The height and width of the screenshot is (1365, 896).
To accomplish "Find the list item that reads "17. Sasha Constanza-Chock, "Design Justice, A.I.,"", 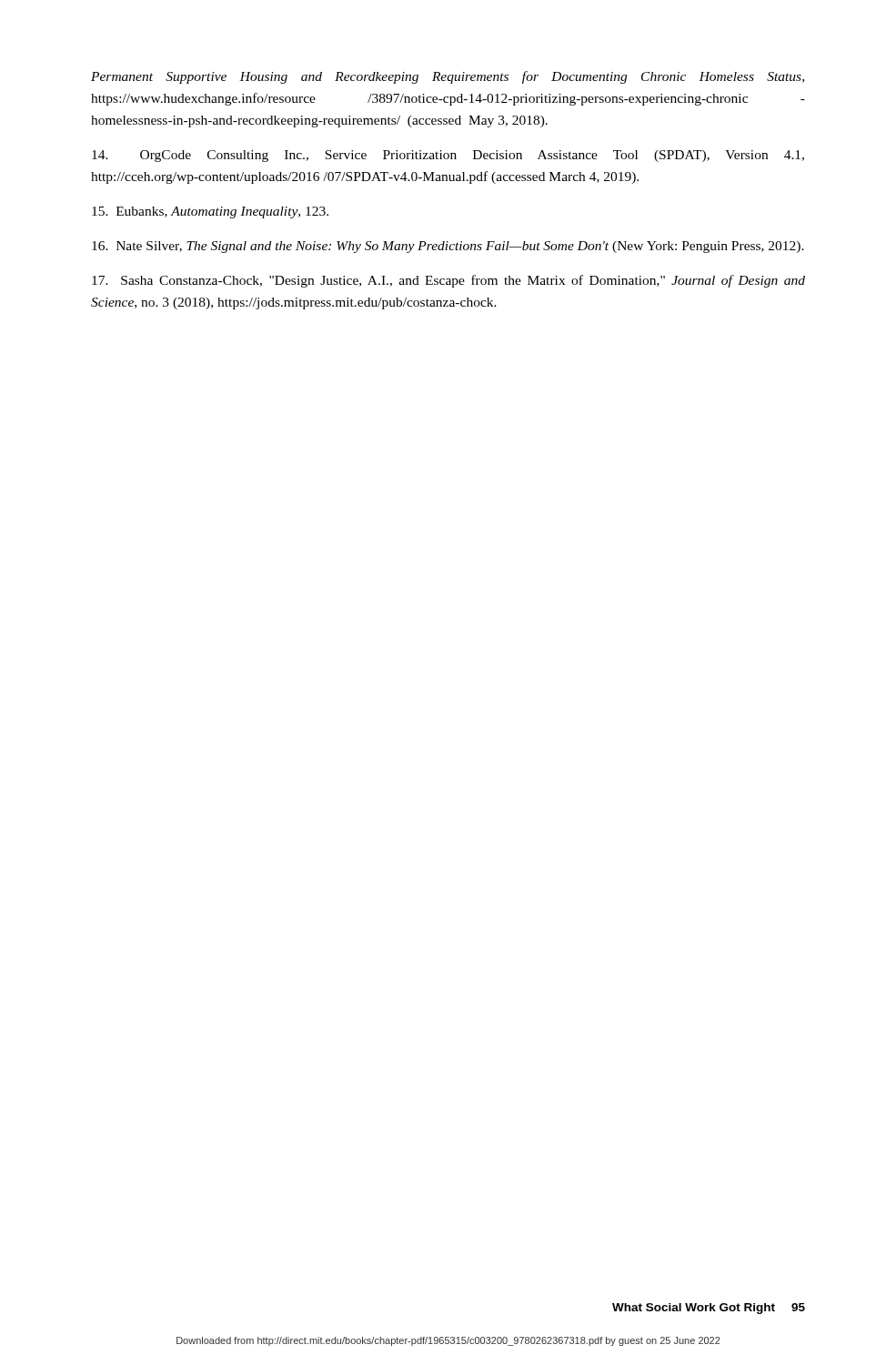I will point(448,291).
